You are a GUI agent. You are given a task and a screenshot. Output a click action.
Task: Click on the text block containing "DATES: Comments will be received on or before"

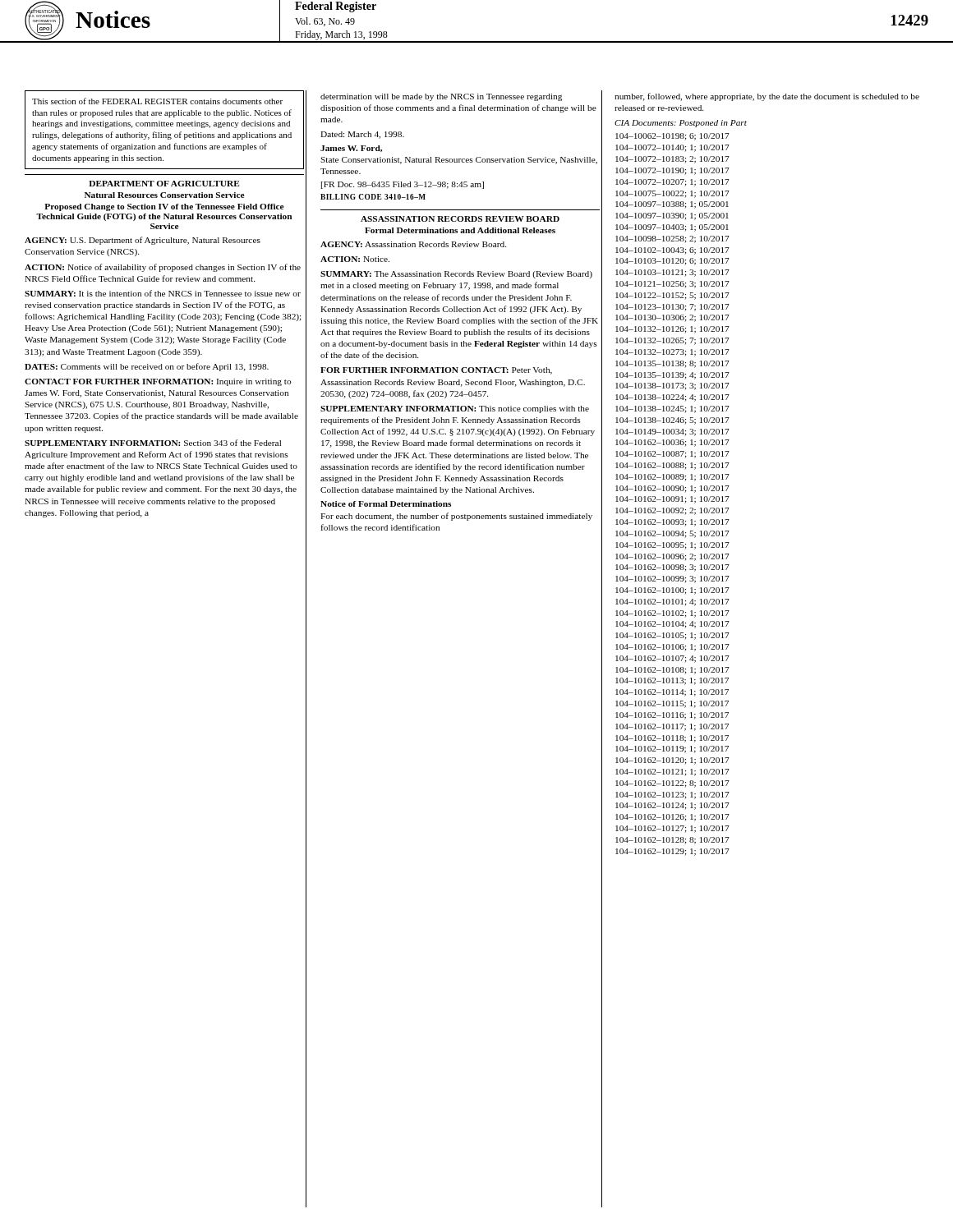point(147,366)
